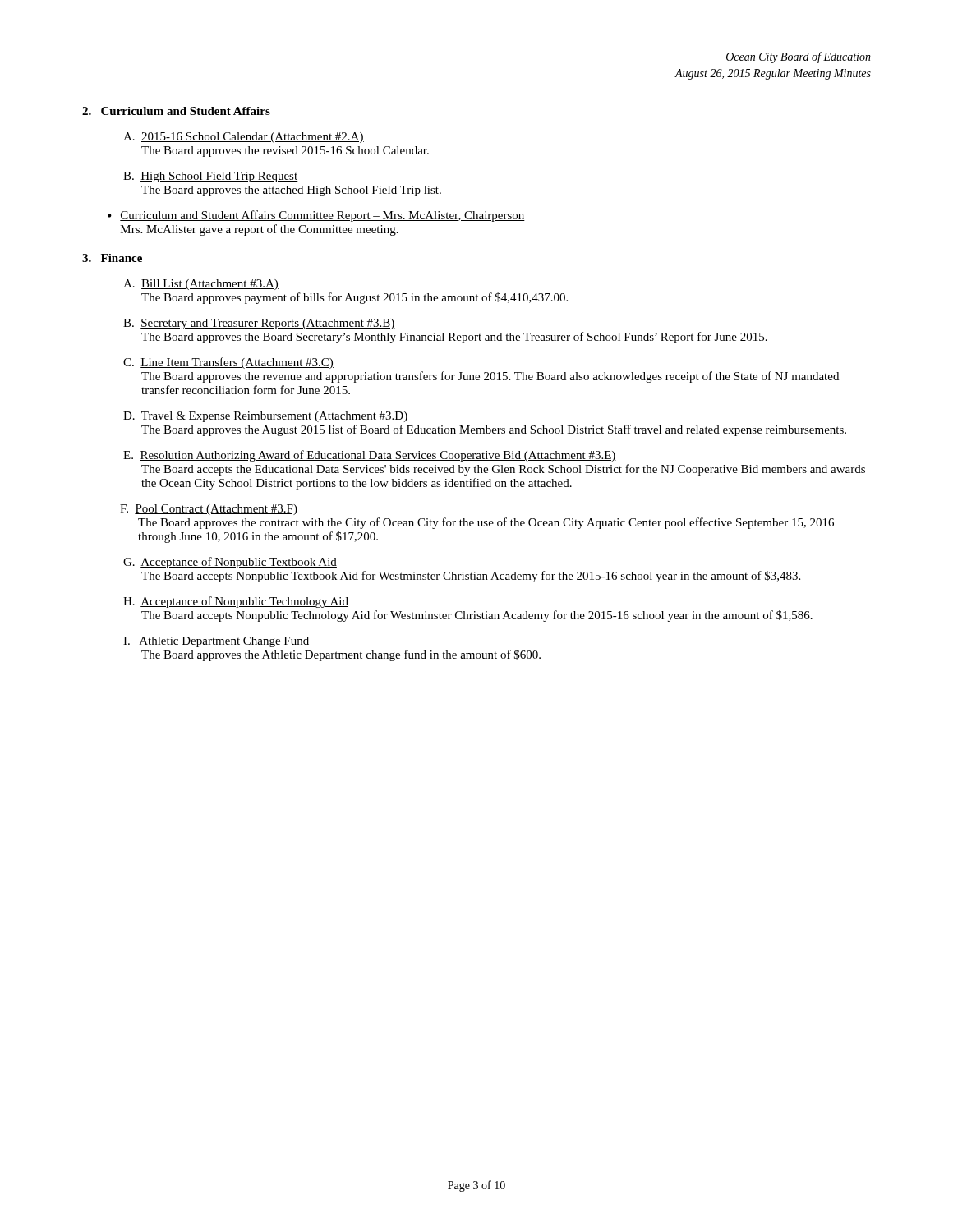Locate the list item that says "F. Pool Contract (Attachment #3.F)"
Image resolution: width=953 pixels, height=1232 pixels.
(x=495, y=523)
